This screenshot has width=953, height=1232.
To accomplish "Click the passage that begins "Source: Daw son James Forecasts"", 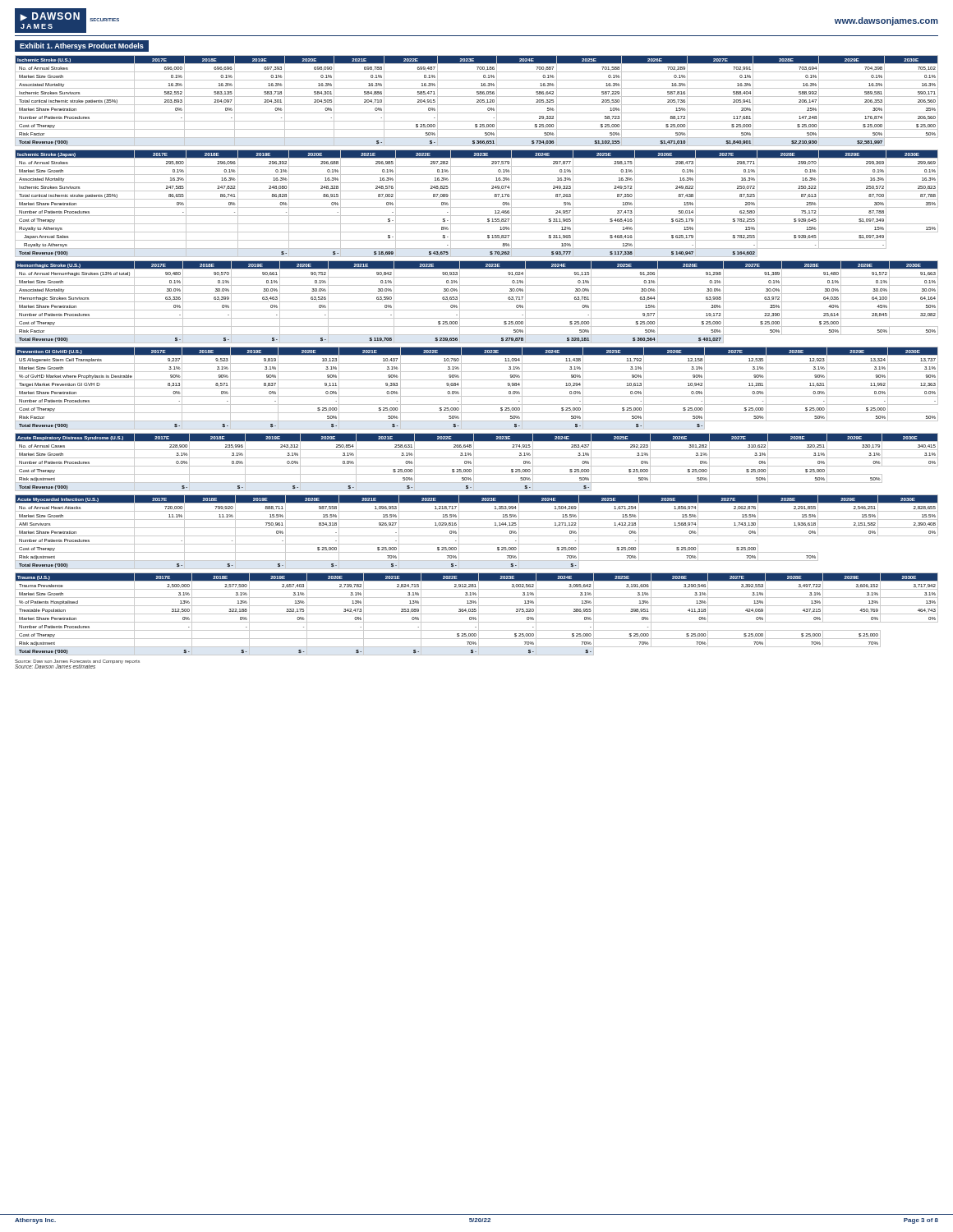I will pos(77,661).
